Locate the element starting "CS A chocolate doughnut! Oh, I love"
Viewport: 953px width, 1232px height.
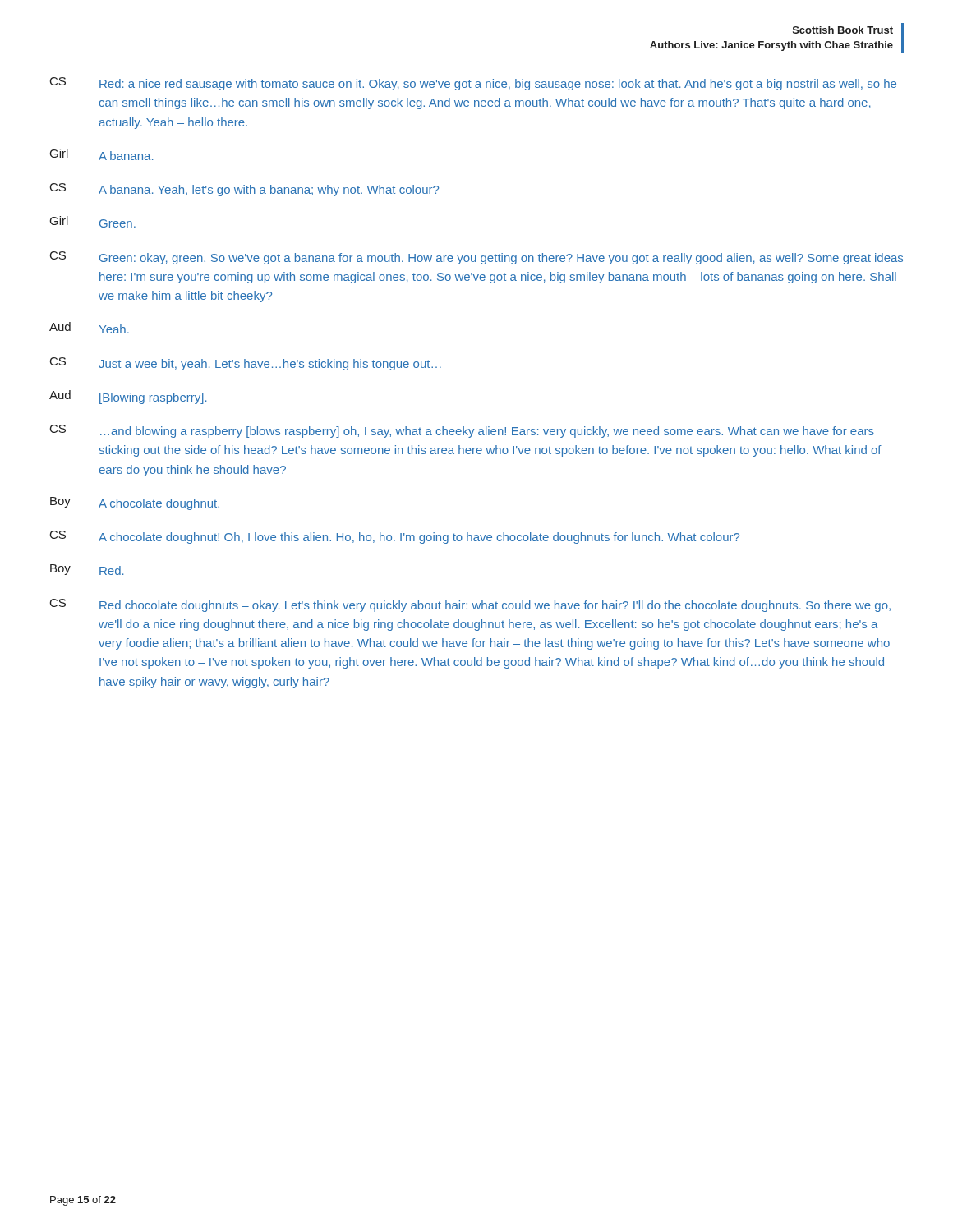[x=476, y=537]
